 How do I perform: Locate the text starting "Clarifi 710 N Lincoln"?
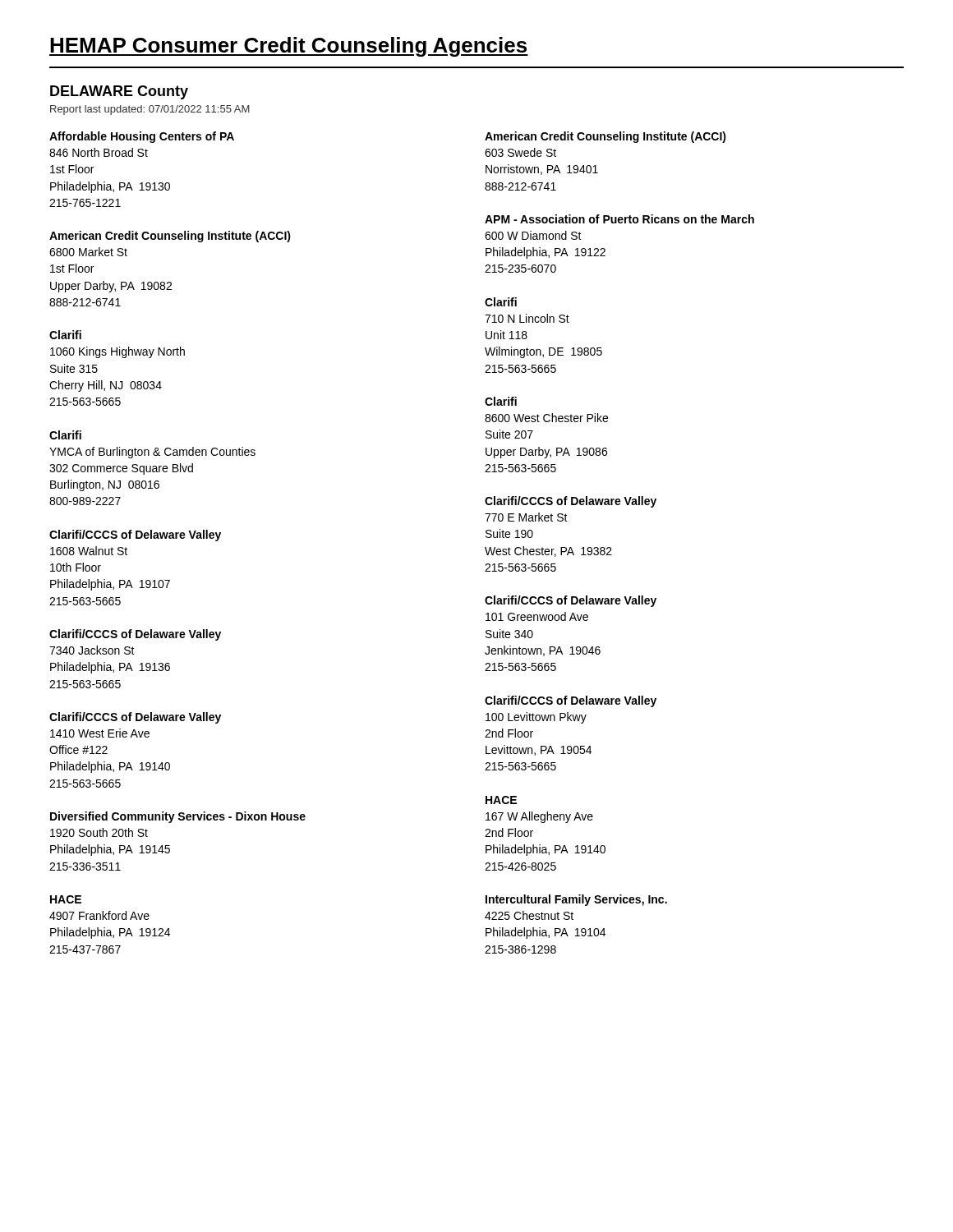click(x=501, y=302)
